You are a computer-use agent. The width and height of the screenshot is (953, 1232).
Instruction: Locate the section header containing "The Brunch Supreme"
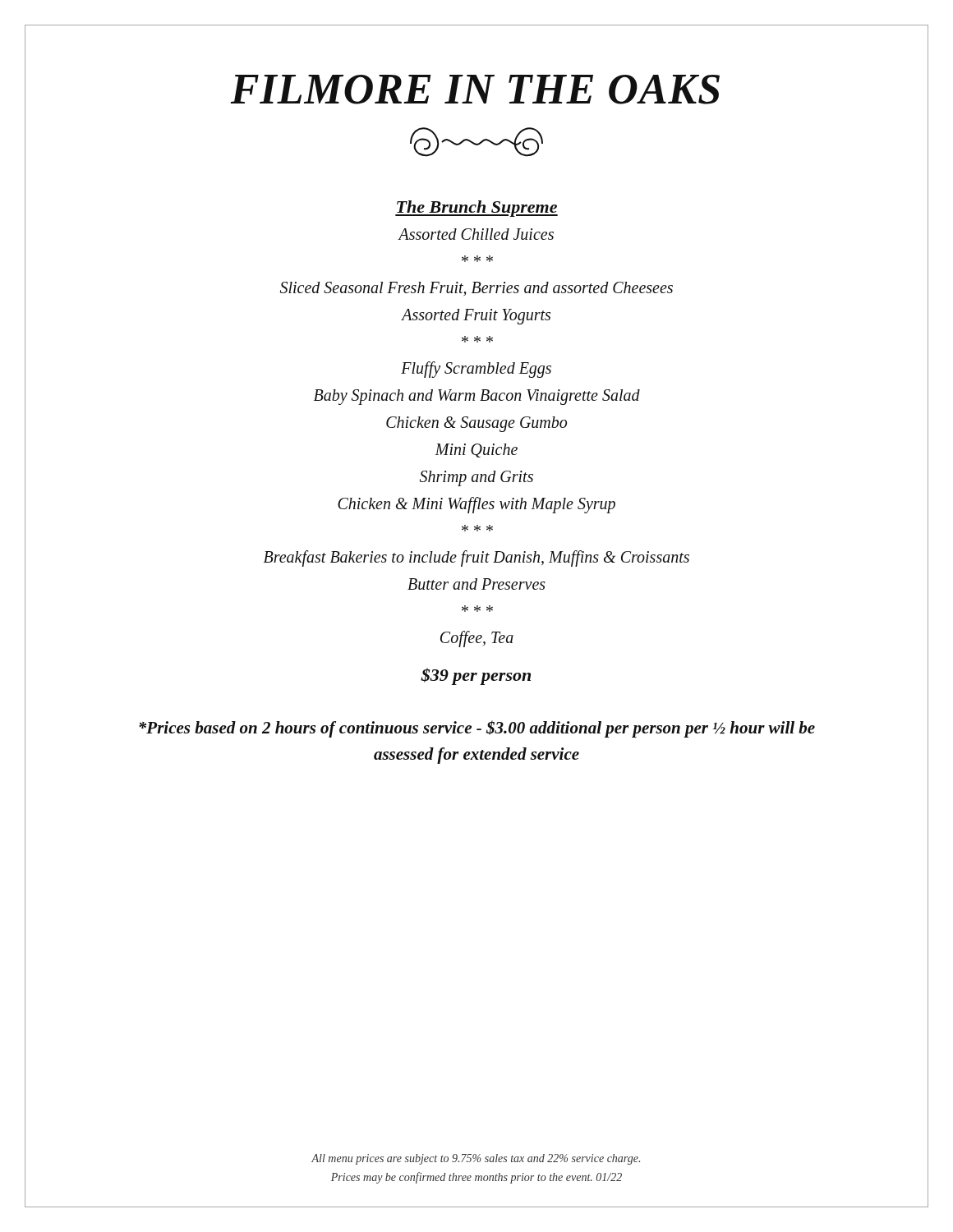(476, 207)
